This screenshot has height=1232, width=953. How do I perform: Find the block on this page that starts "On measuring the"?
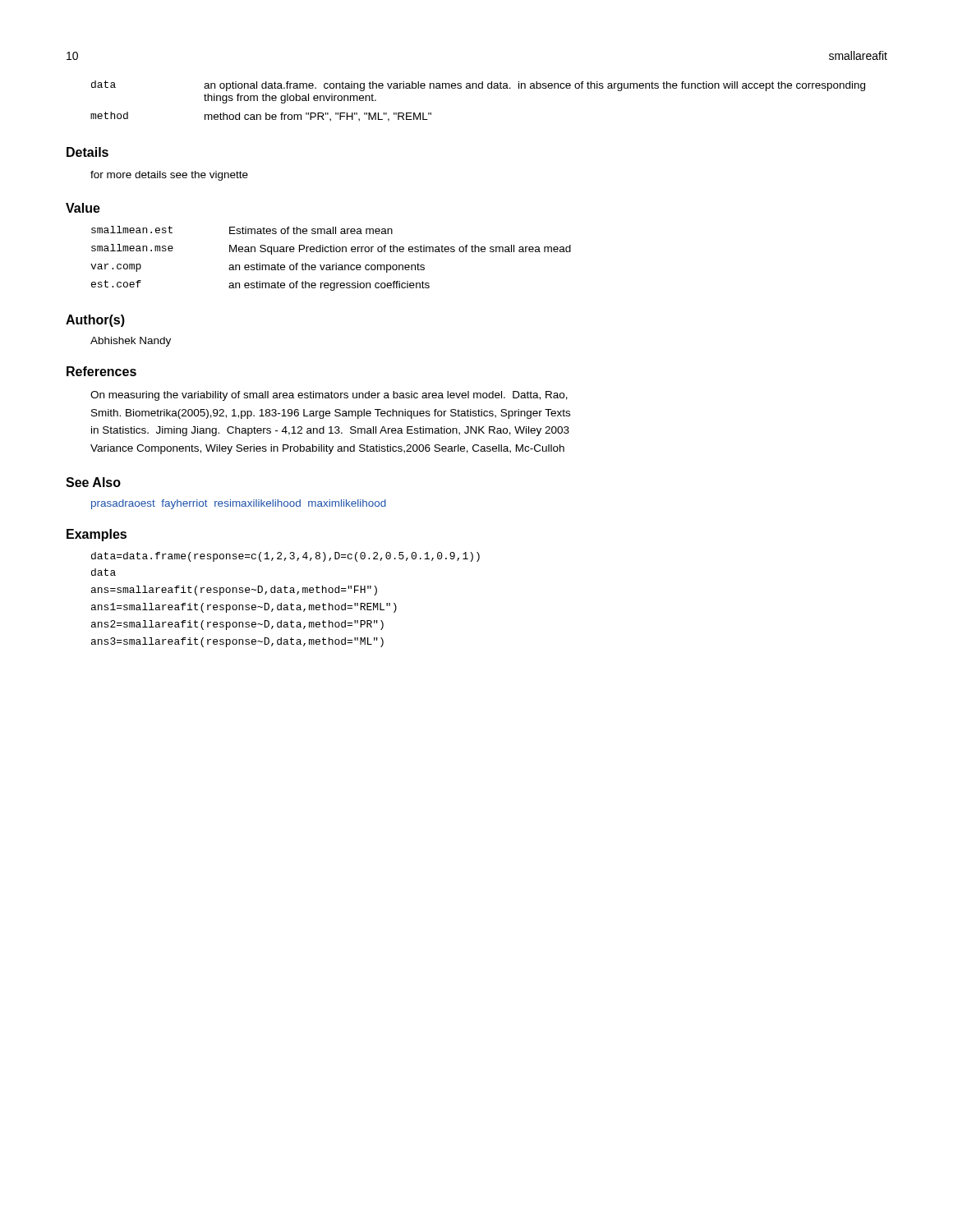331,421
